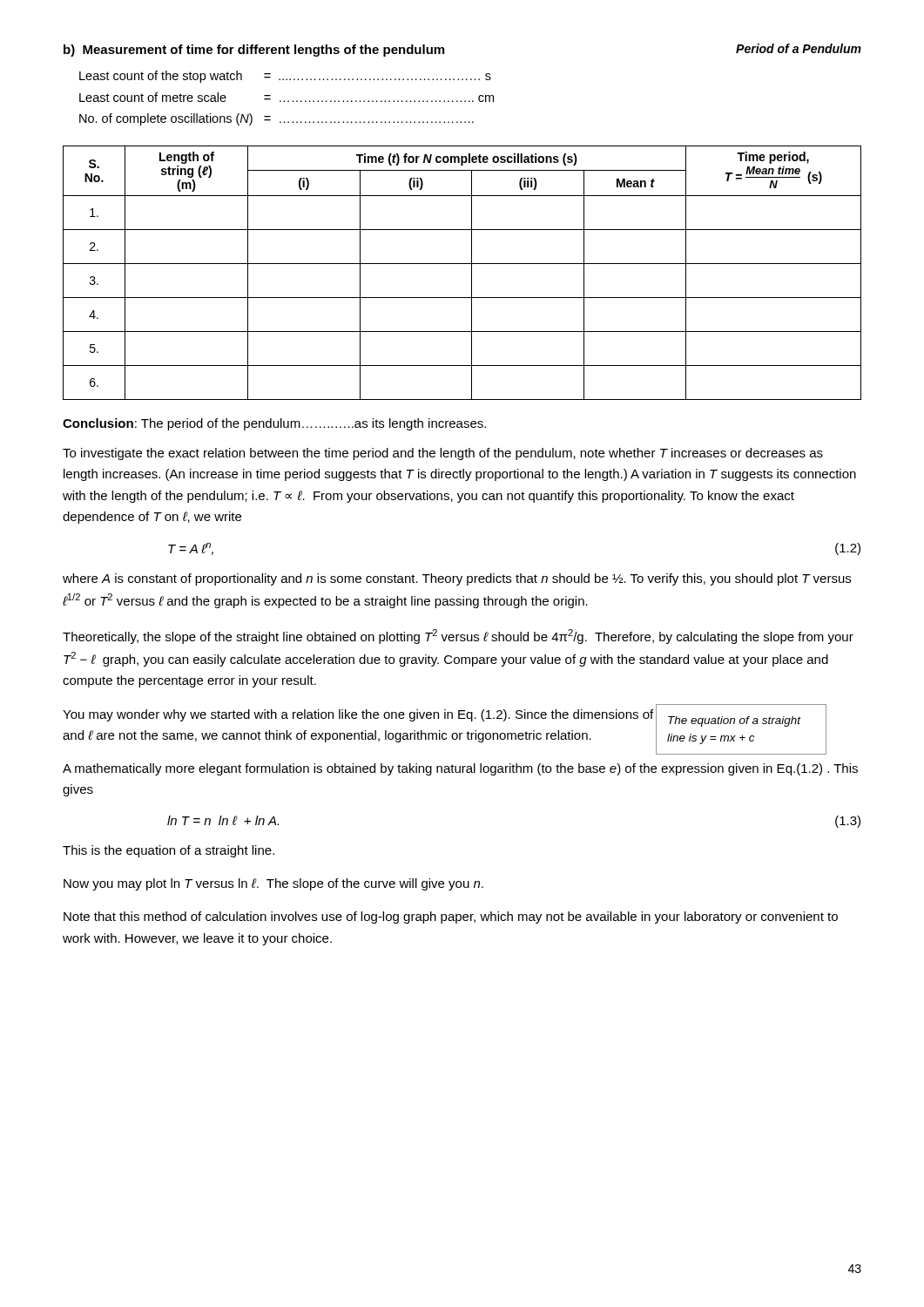Select the text block with the text "where A is constant of proportionality and n"

457,590
